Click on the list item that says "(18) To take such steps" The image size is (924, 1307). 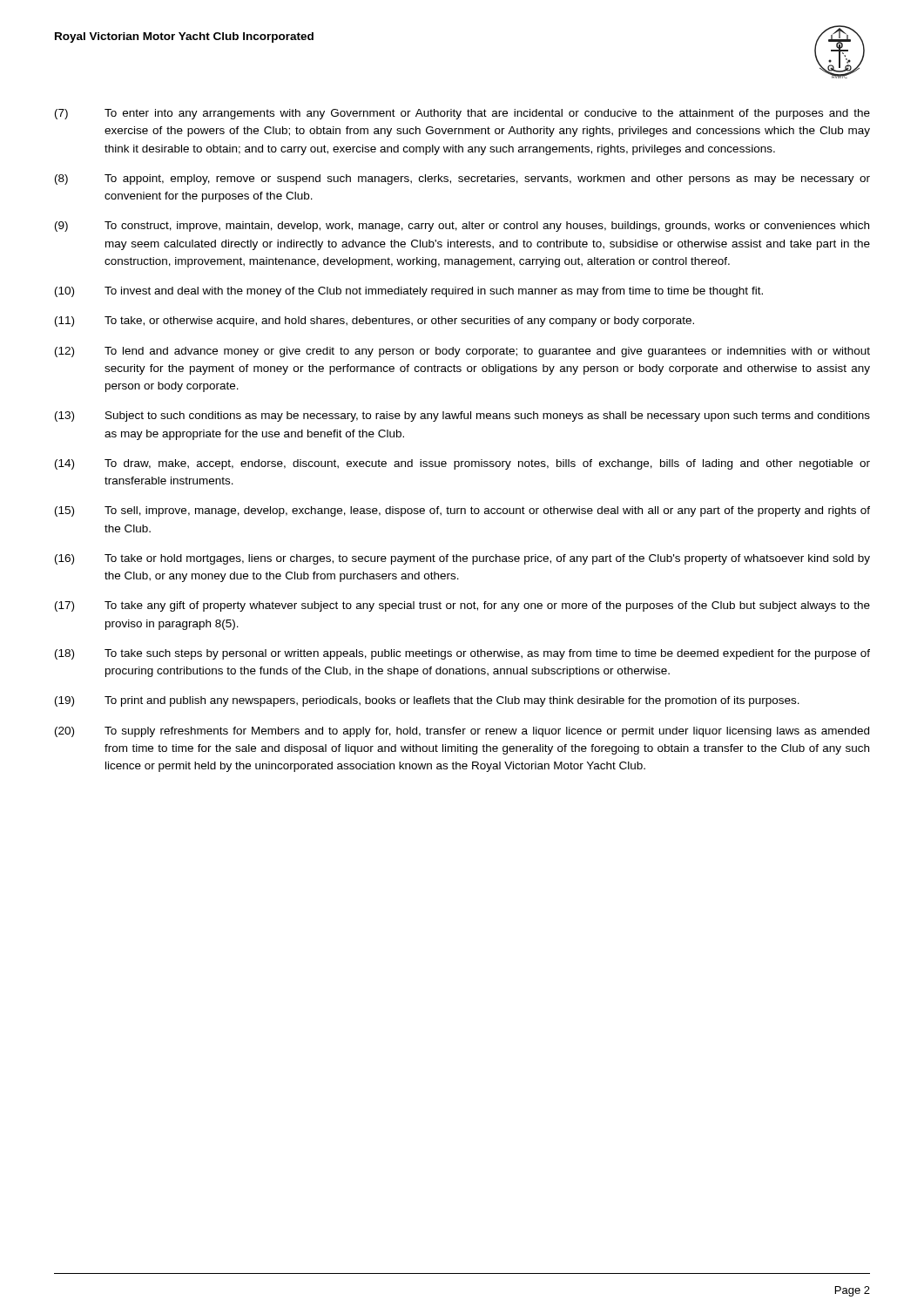coord(462,662)
